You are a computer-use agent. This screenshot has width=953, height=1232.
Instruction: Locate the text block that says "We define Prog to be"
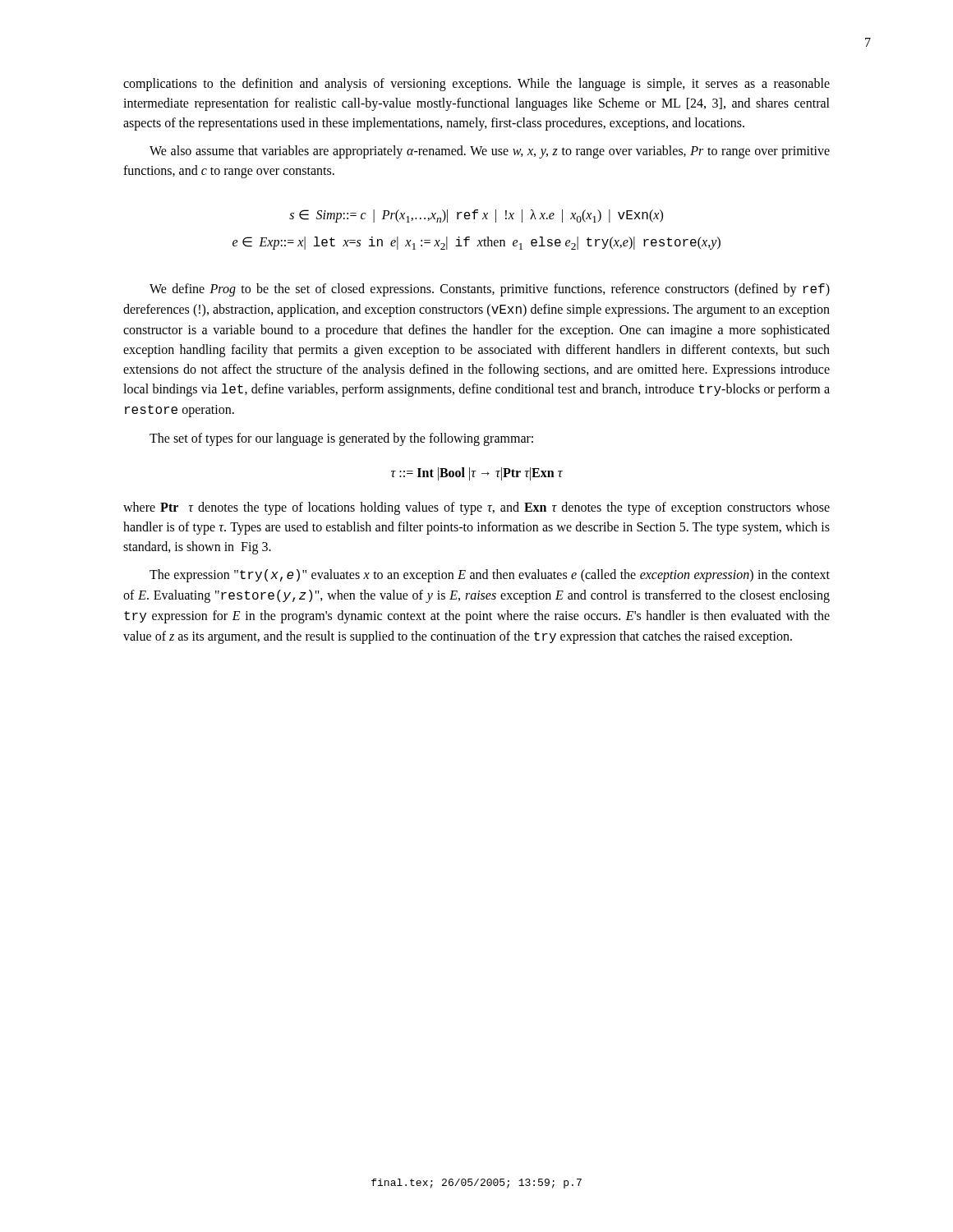coord(476,350)
